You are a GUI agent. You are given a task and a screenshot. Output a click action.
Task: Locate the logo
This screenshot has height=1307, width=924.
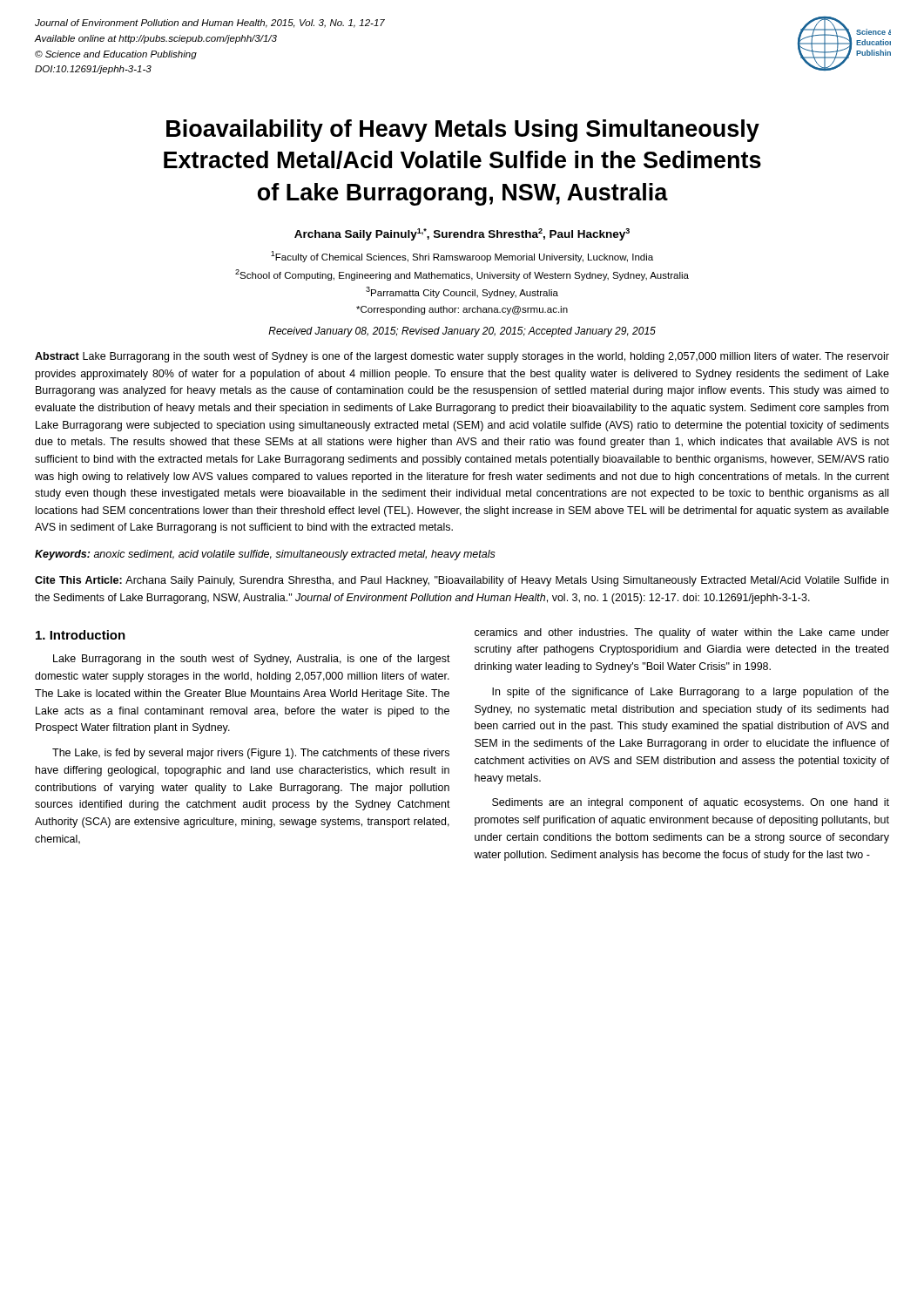(840, 48)
